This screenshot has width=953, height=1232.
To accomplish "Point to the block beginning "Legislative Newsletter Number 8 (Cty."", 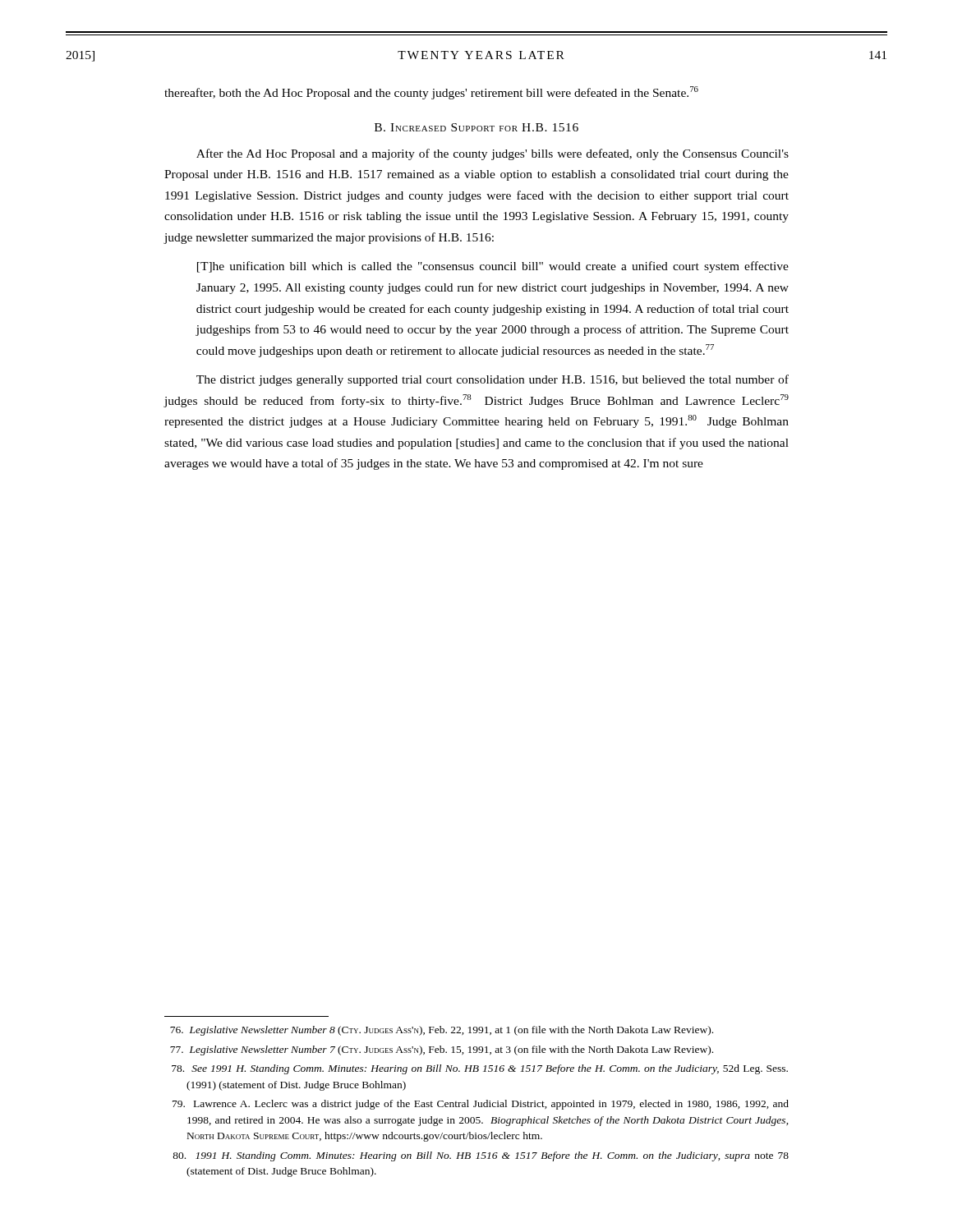I will tap(439, 1029).
